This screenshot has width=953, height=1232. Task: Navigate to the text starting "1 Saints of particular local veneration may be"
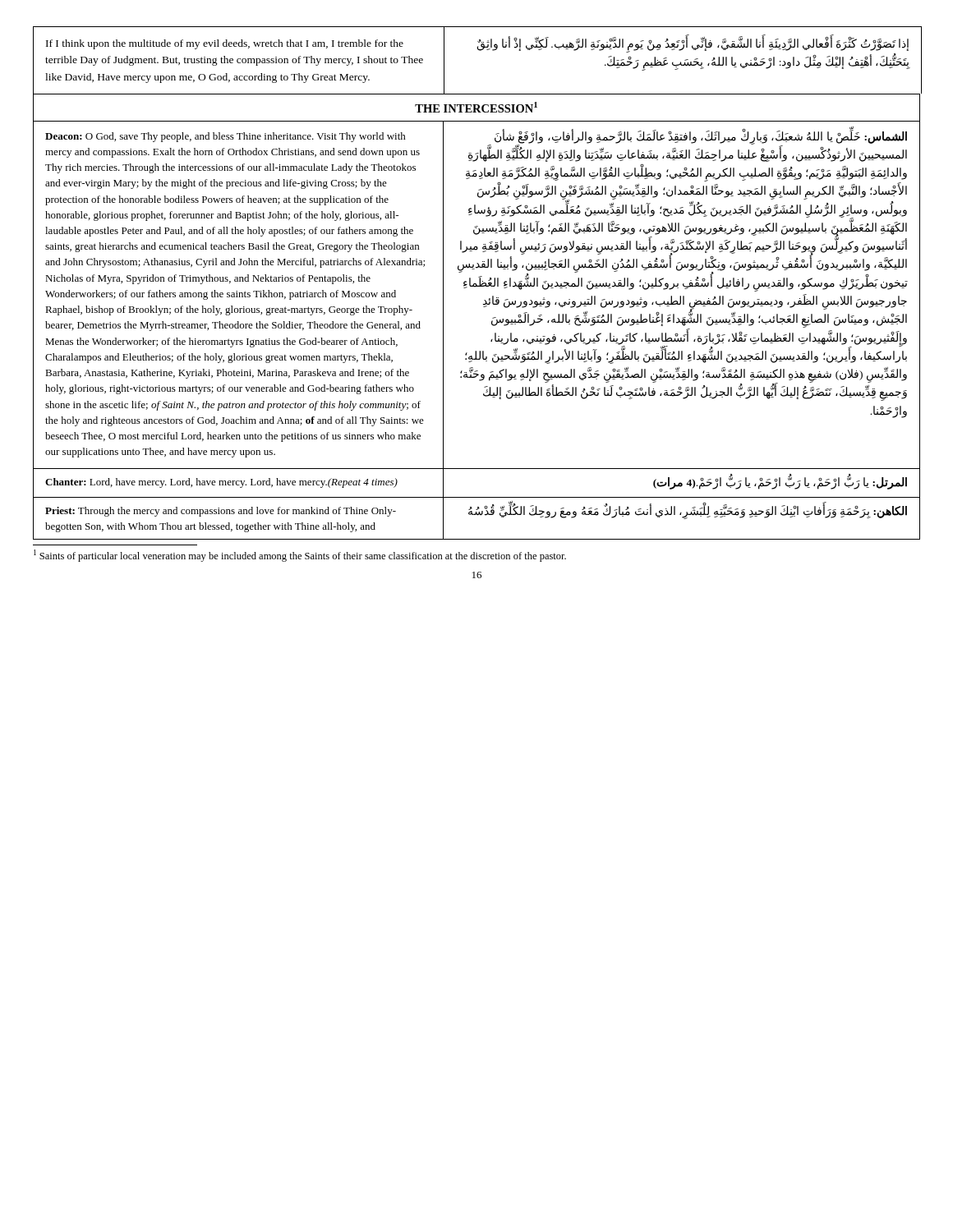pos(300,553)
